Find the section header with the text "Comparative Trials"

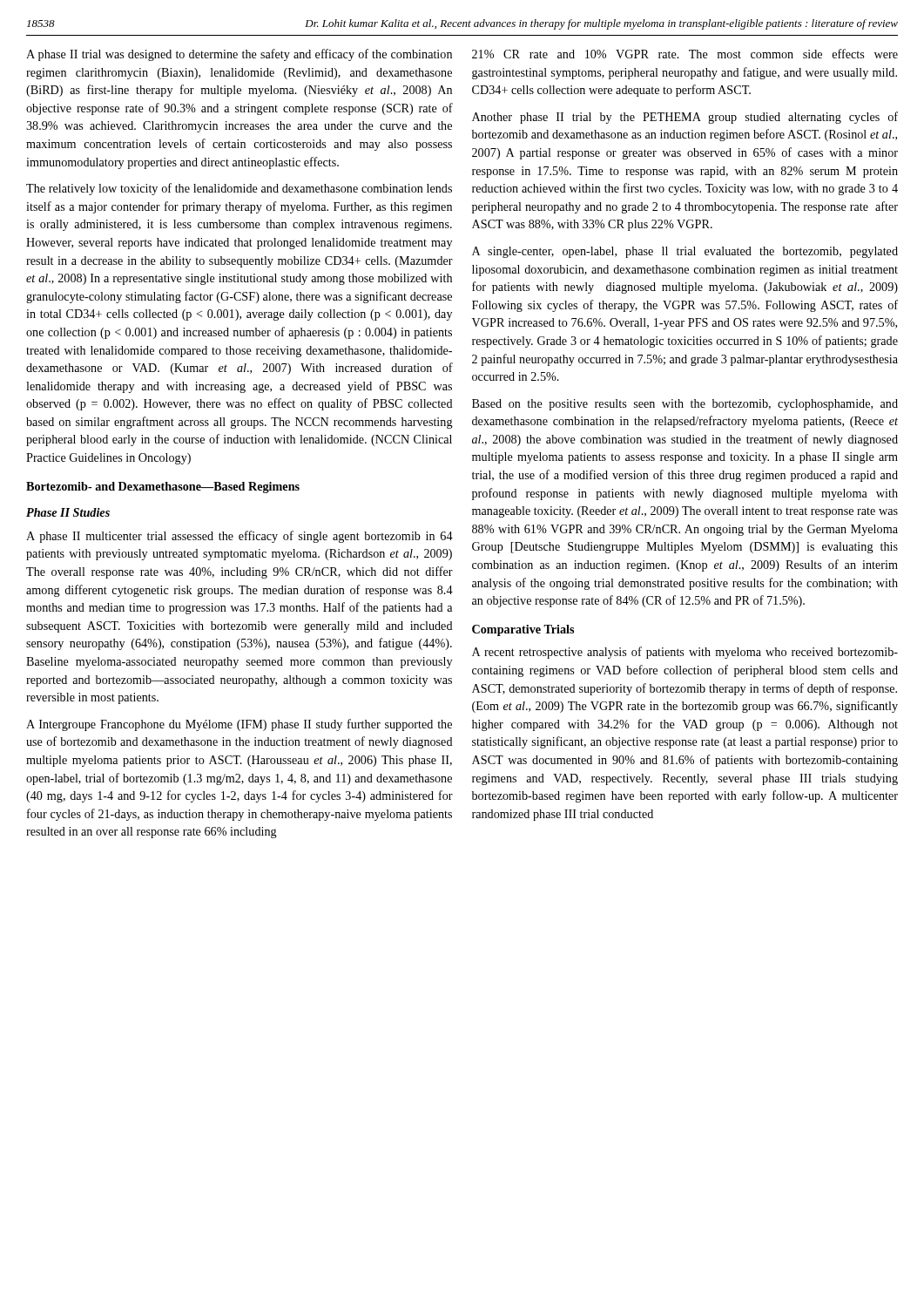pyautogui.click(x=523, y=629)
